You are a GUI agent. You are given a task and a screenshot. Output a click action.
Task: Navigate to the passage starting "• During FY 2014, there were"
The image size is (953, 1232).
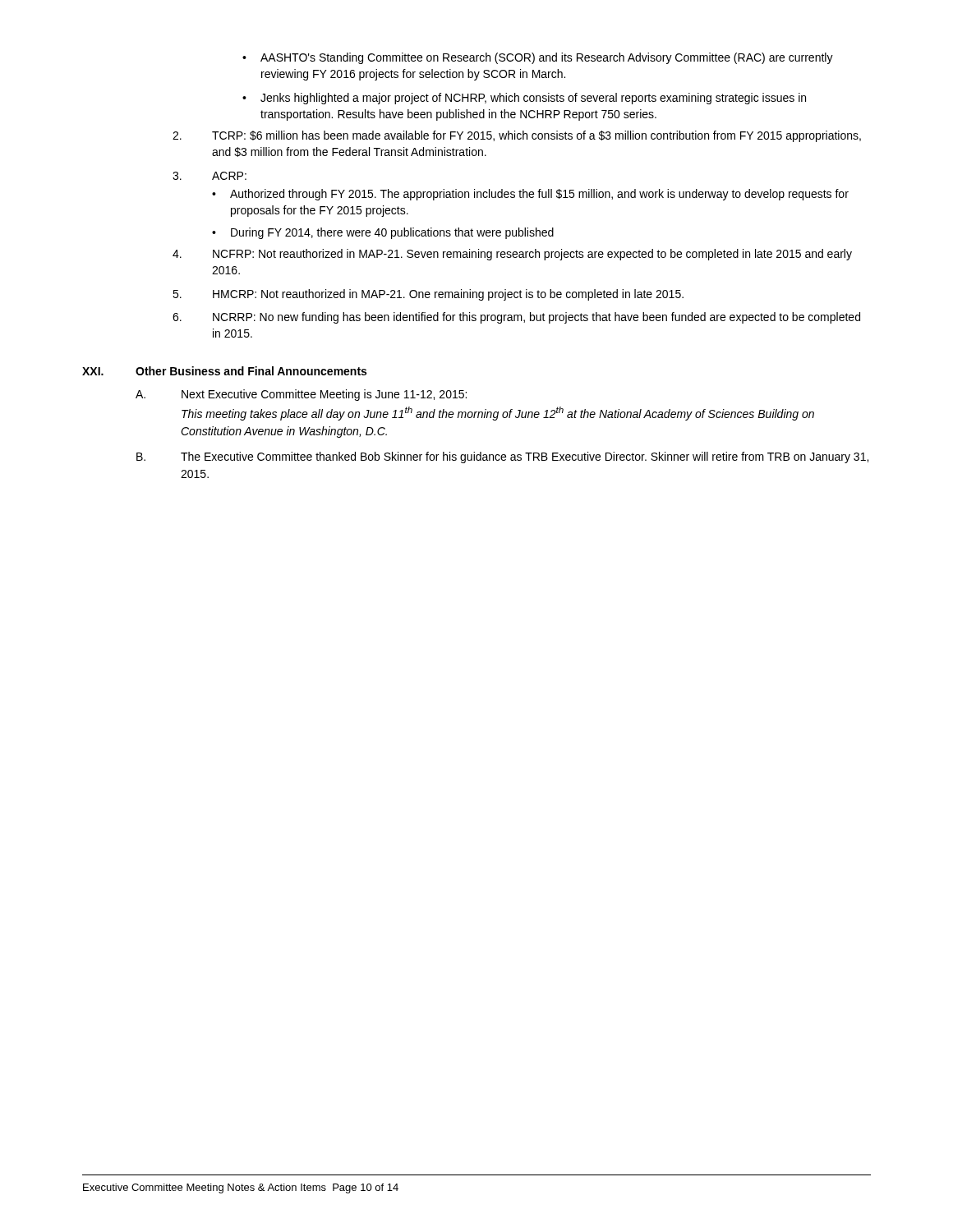click(x=541, y=232)
